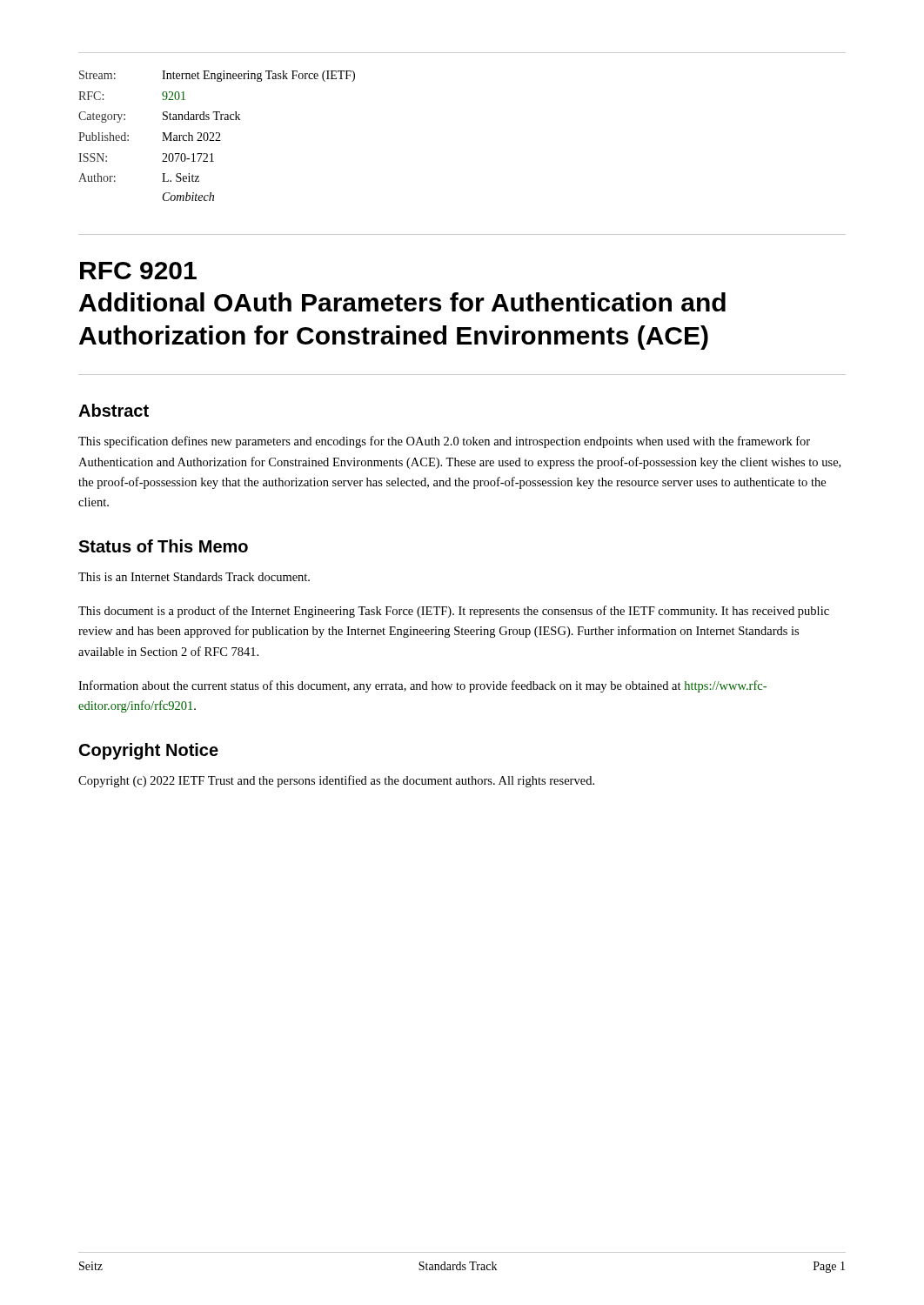The width and height of the screenshot is (924, 1305).
Task: Navigate to the region starting "Information about the current status of"
Action: pyautogui.click(x=423, y=695)
